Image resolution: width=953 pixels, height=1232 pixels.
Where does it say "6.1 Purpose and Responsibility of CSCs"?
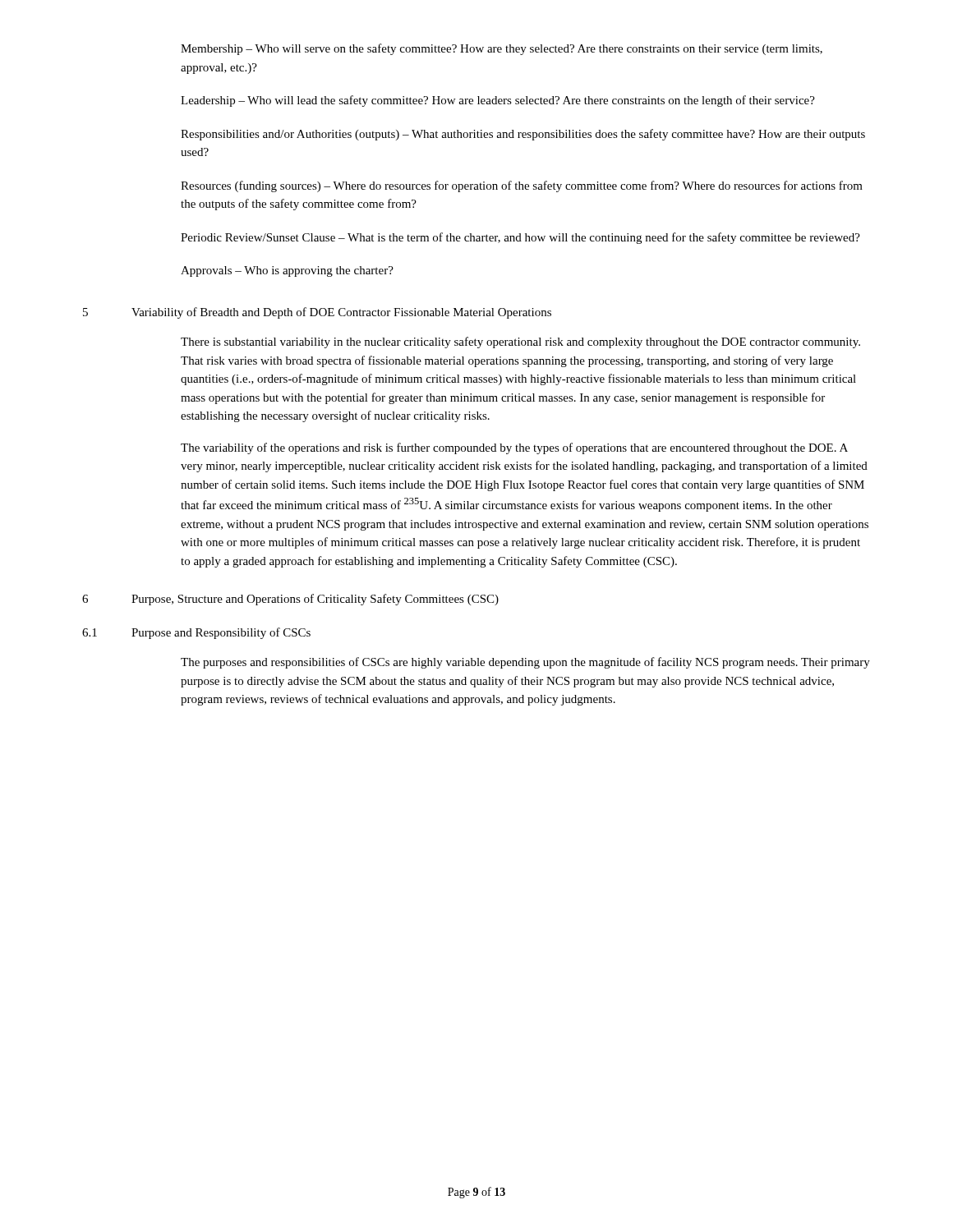coord(196,633)
